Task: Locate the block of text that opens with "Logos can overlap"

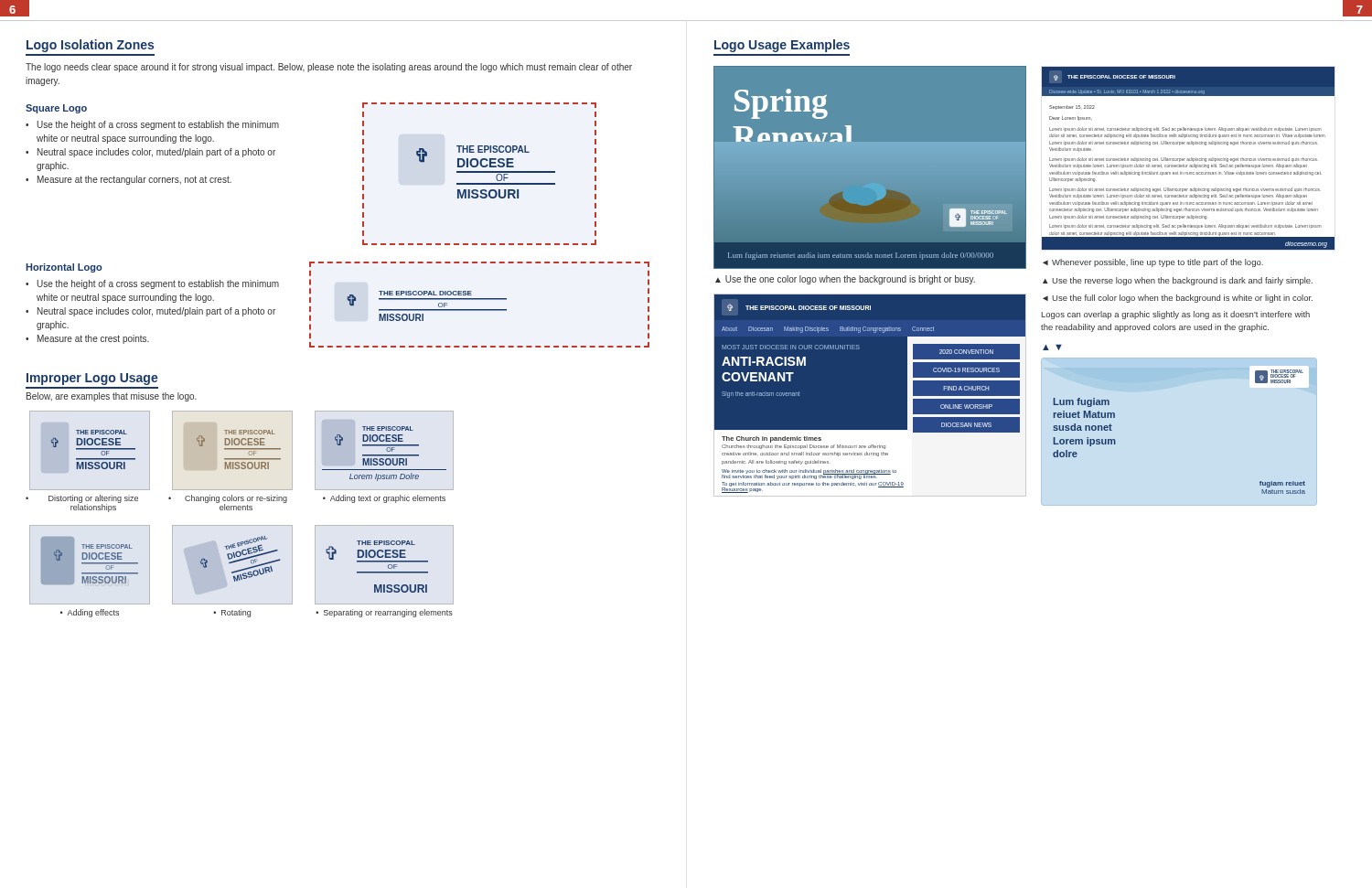Action: (1176, 321)
